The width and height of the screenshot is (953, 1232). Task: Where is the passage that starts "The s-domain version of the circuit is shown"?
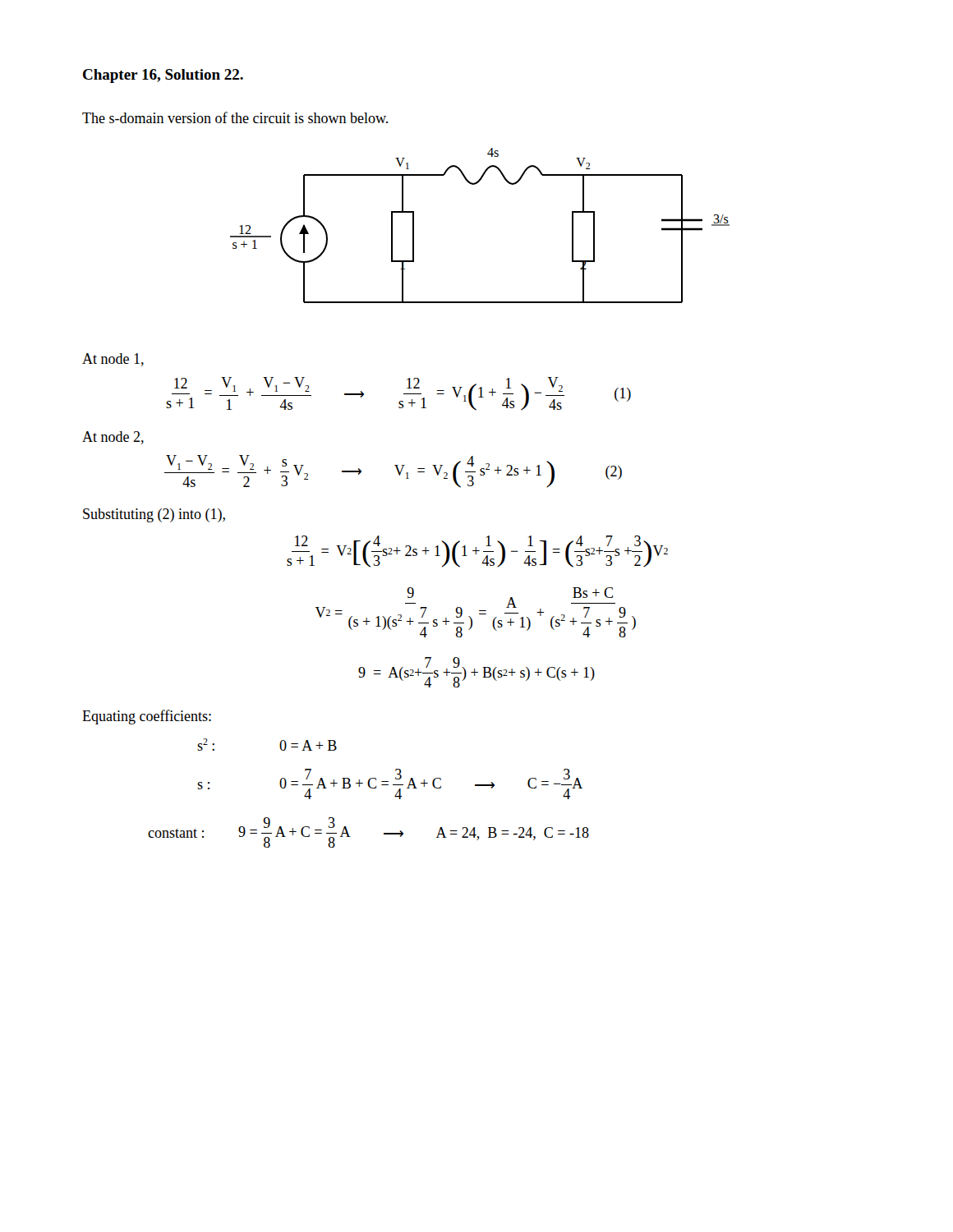(235, 118)
